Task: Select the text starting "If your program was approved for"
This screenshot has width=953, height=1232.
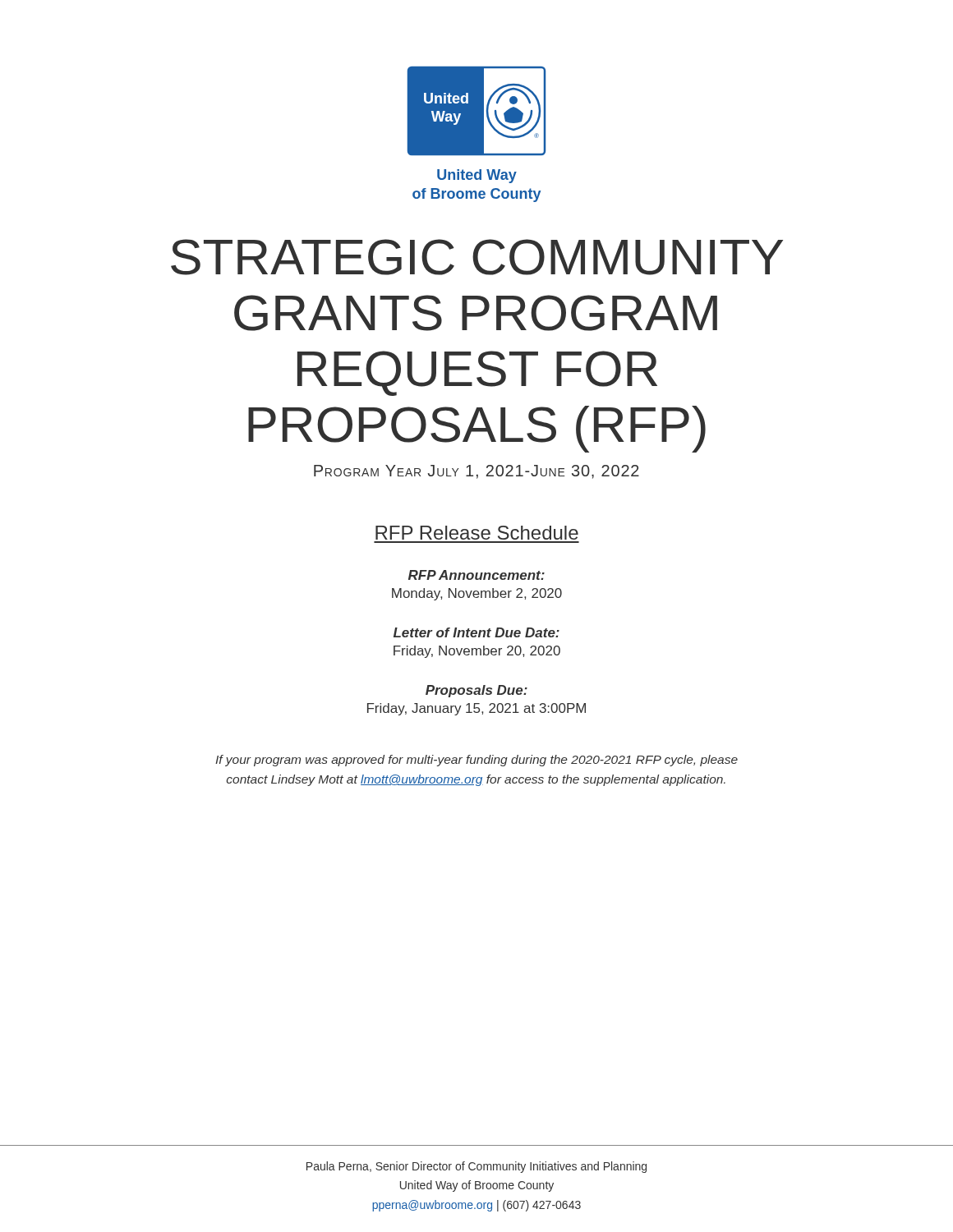Action: pyautogui.click(x=476, y=769)
